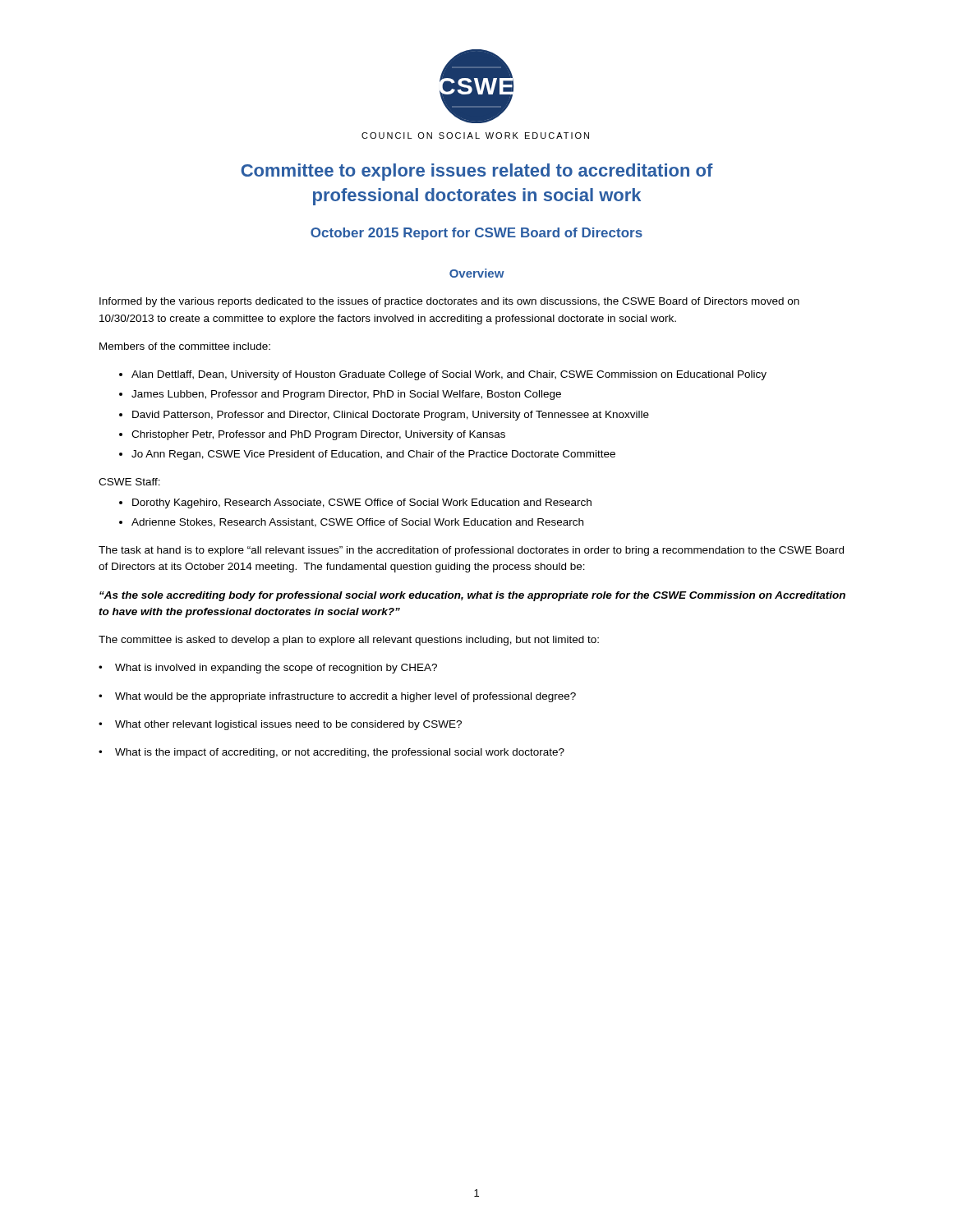Point to the text block starting "The committee is asked to"
953x1232 pixels.
pyautogui.click(x=349, y=640)
